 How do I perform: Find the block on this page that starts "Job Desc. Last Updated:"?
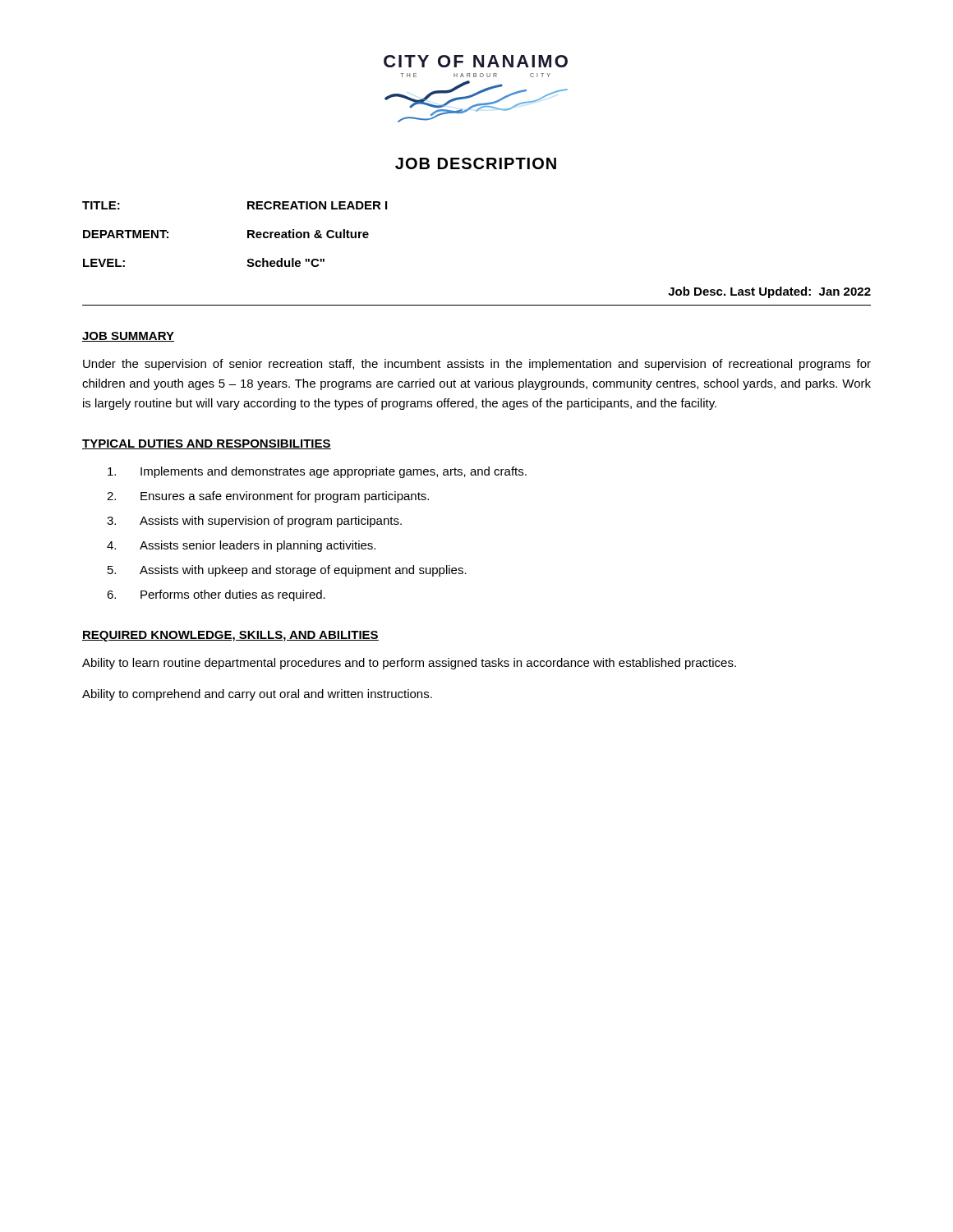point(769,291)
